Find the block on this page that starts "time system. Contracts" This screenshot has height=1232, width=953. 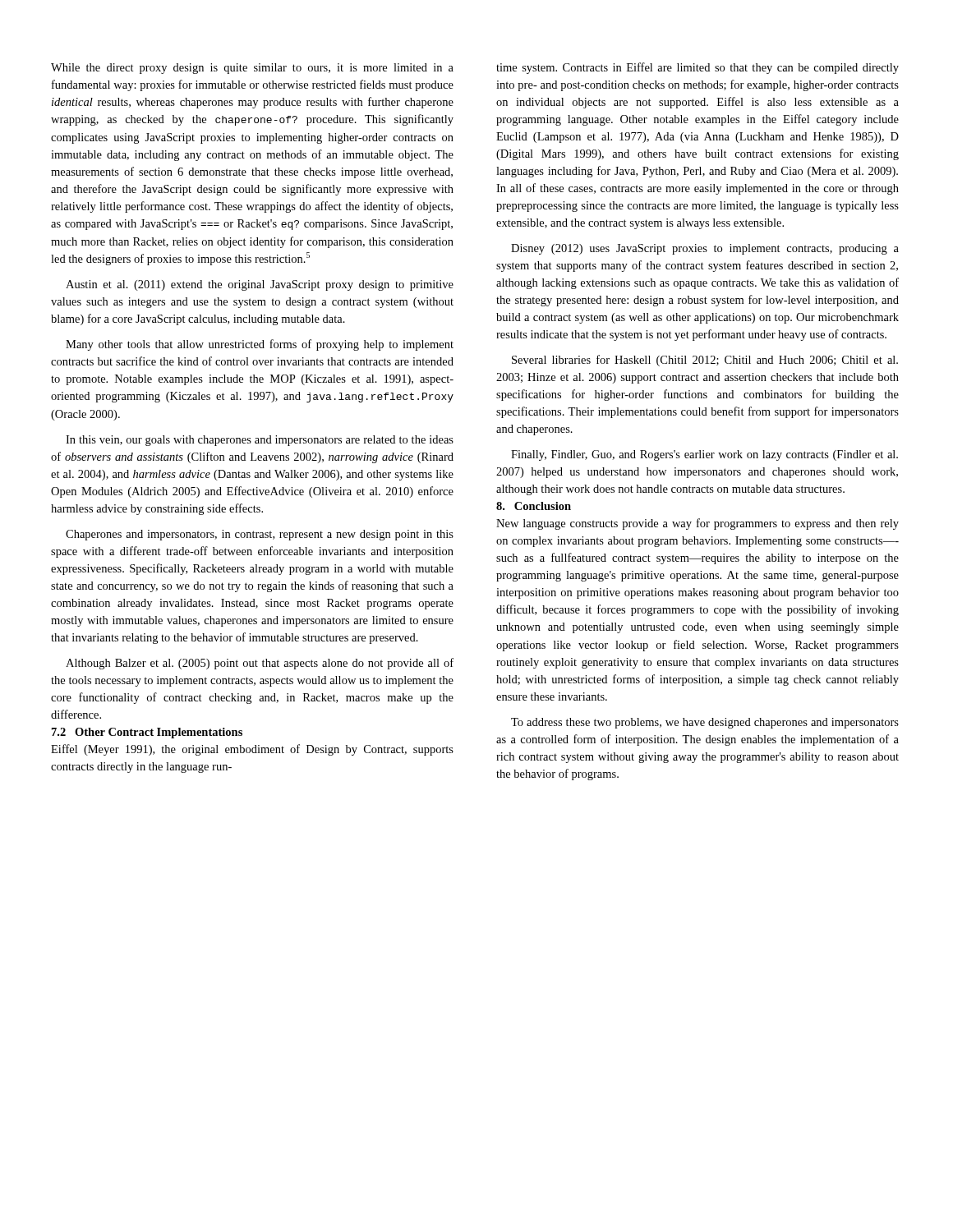point(698,145)
